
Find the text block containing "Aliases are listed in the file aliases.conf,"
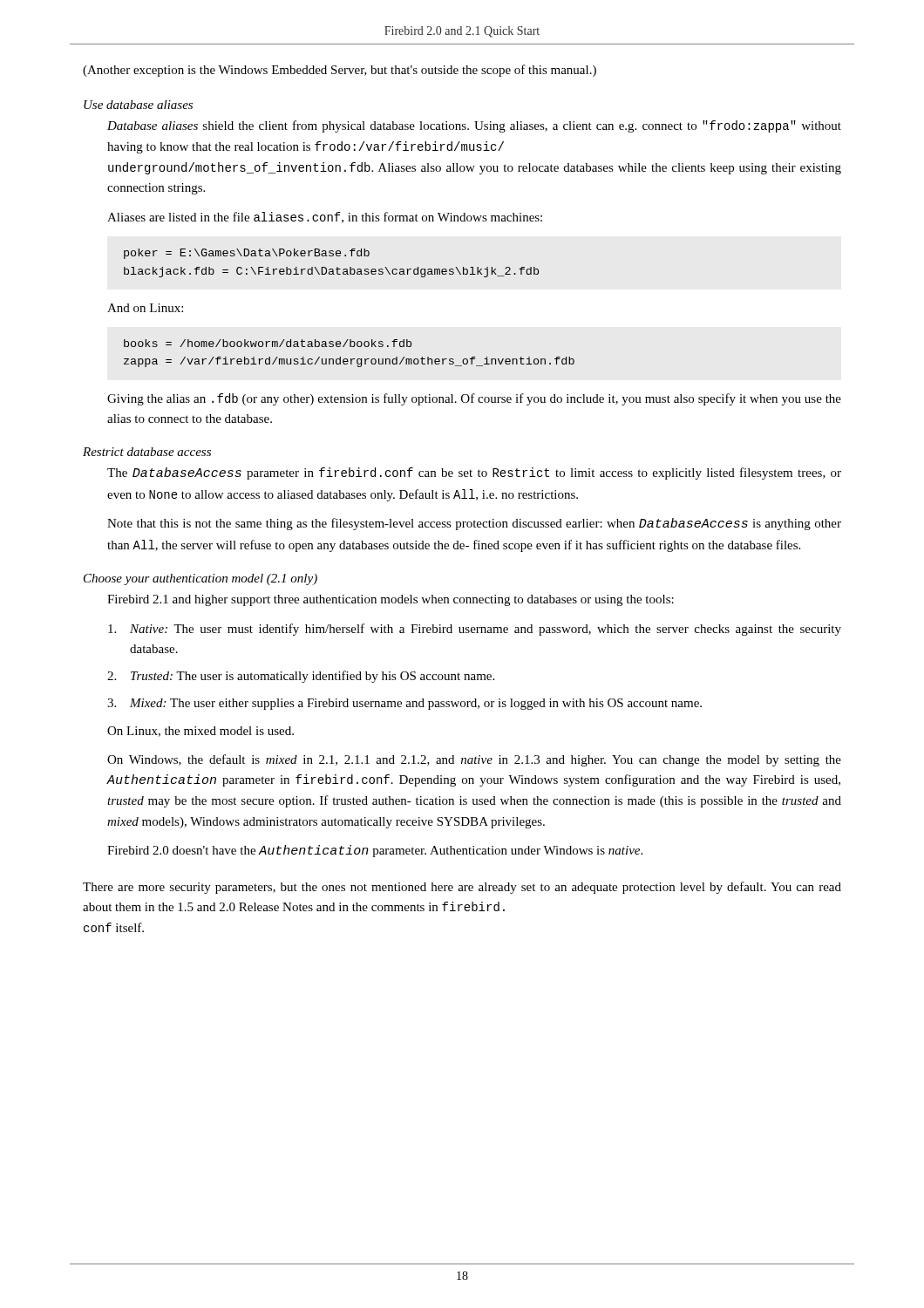325,217
